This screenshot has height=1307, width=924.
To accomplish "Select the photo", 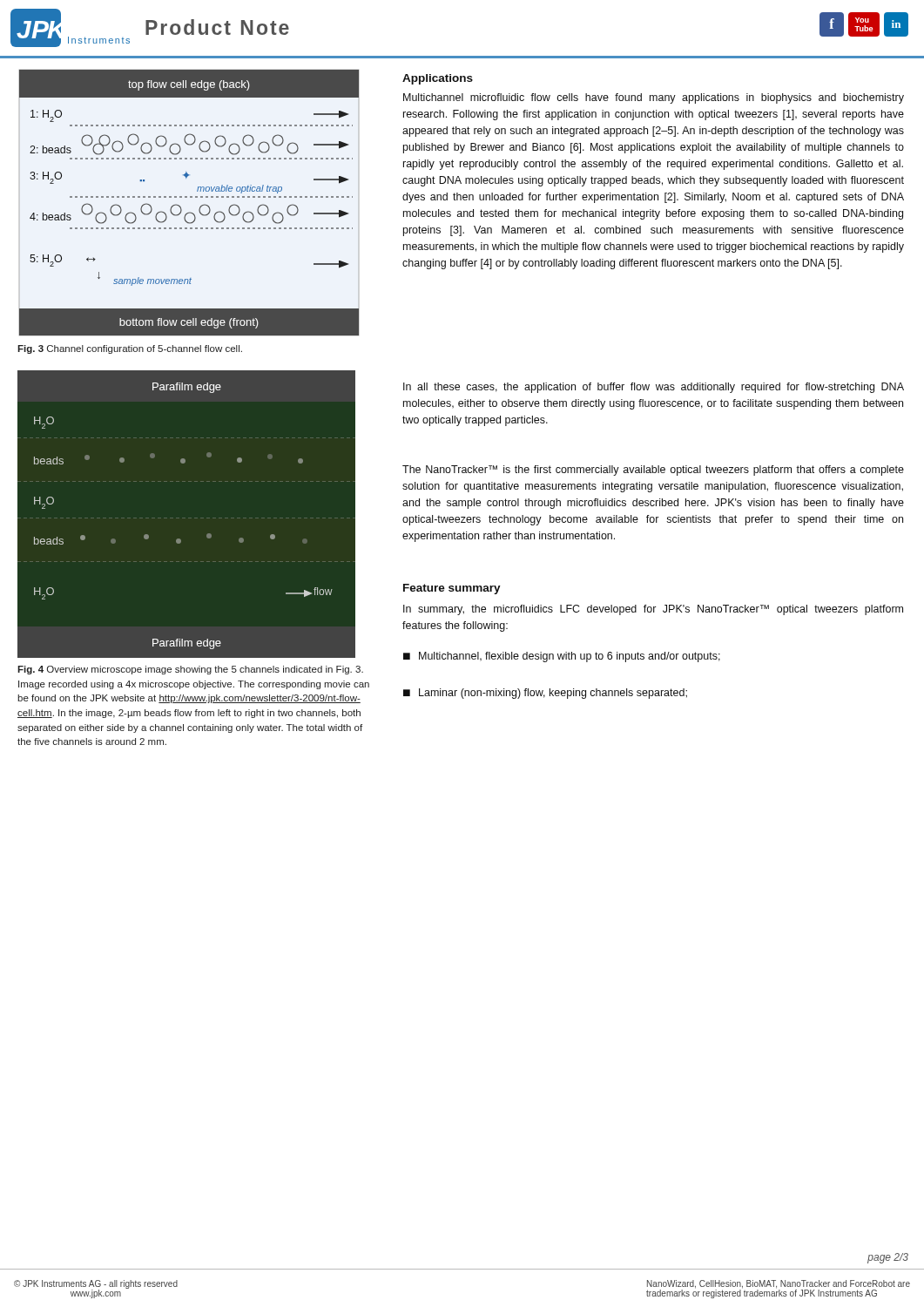I will coord(192,514).
